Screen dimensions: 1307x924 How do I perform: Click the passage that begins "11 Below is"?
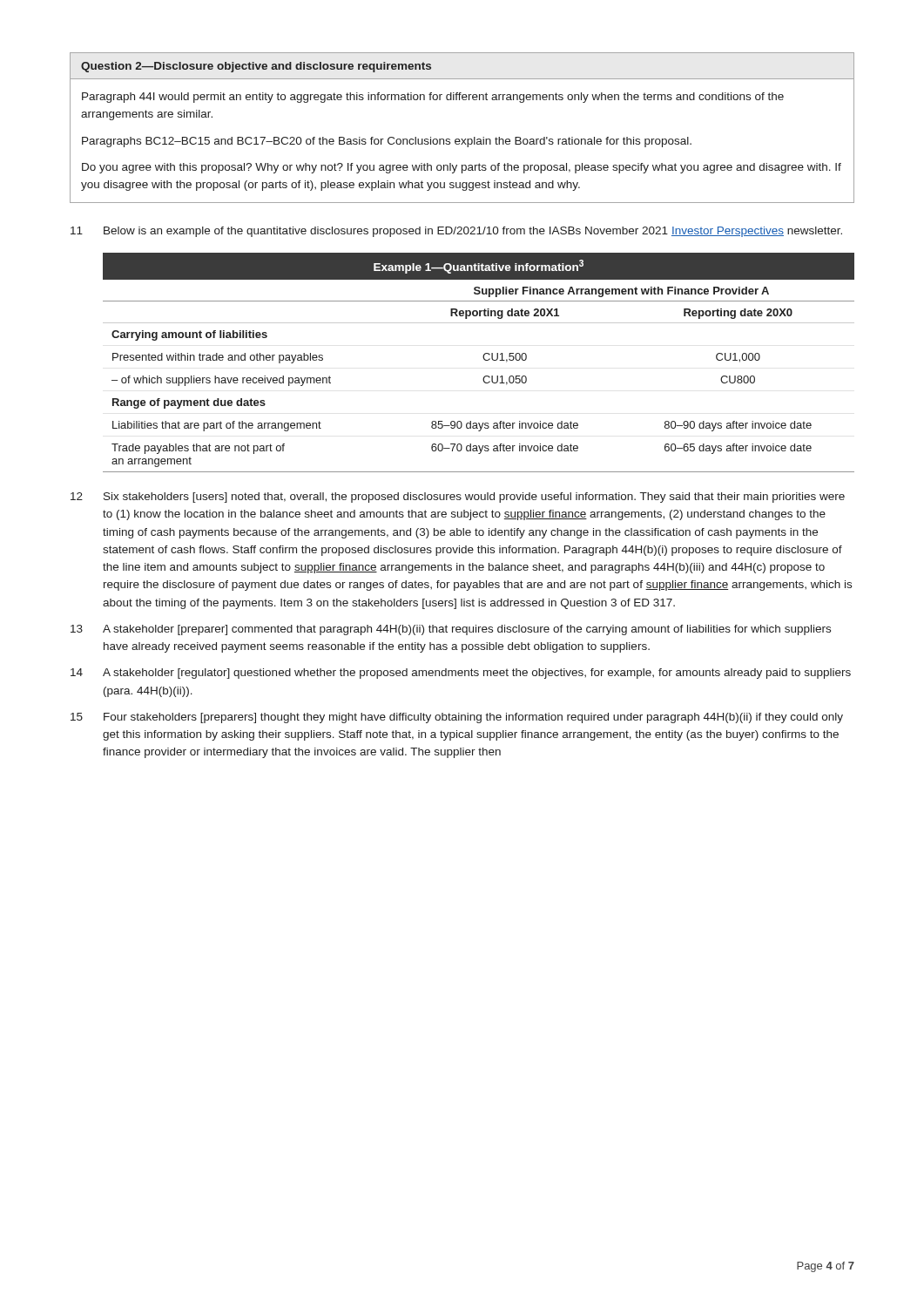tap(462, 231)
